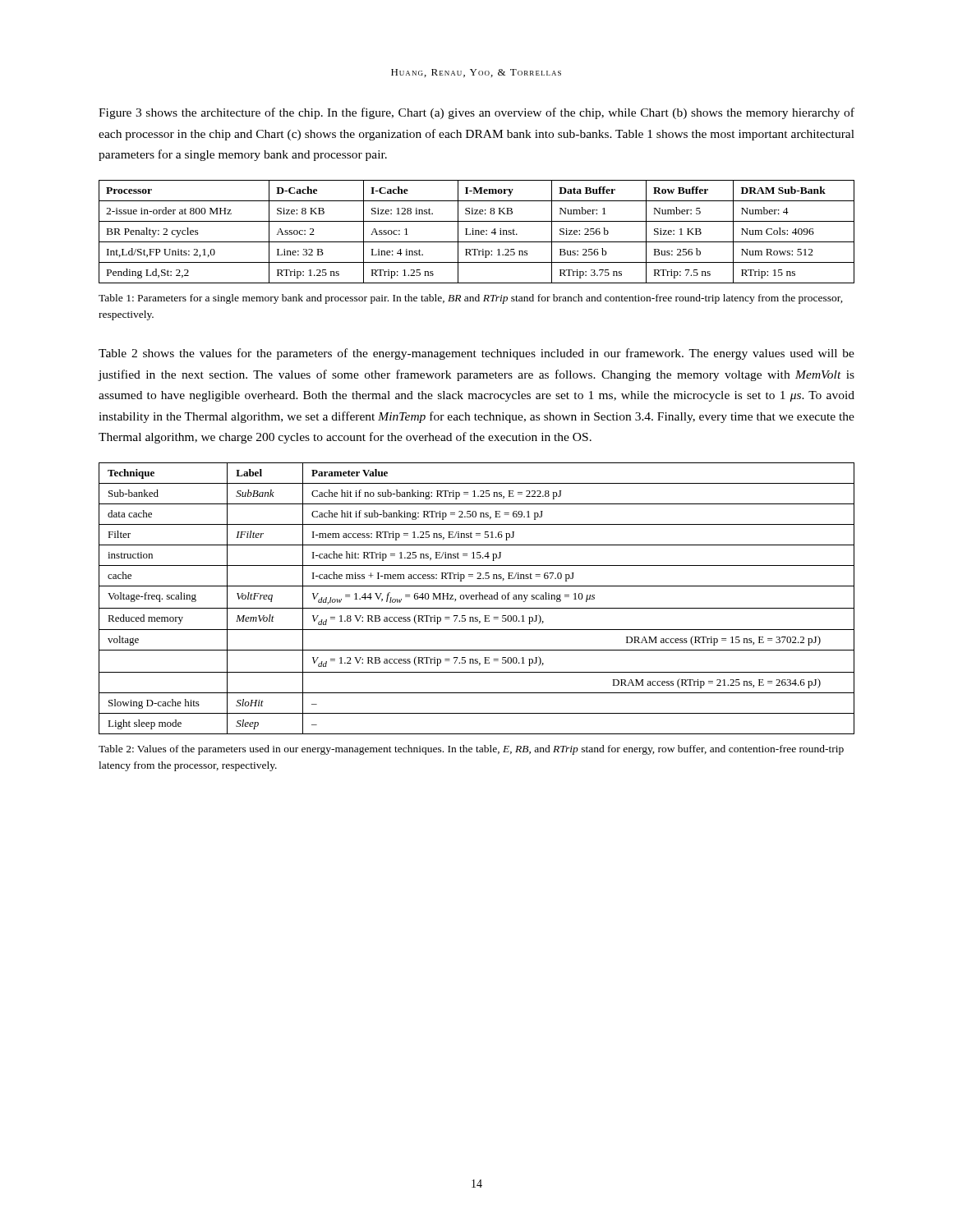Locate the table with the text "V dd,low ="
This screenshot has width=953, height=1232.
476,598
